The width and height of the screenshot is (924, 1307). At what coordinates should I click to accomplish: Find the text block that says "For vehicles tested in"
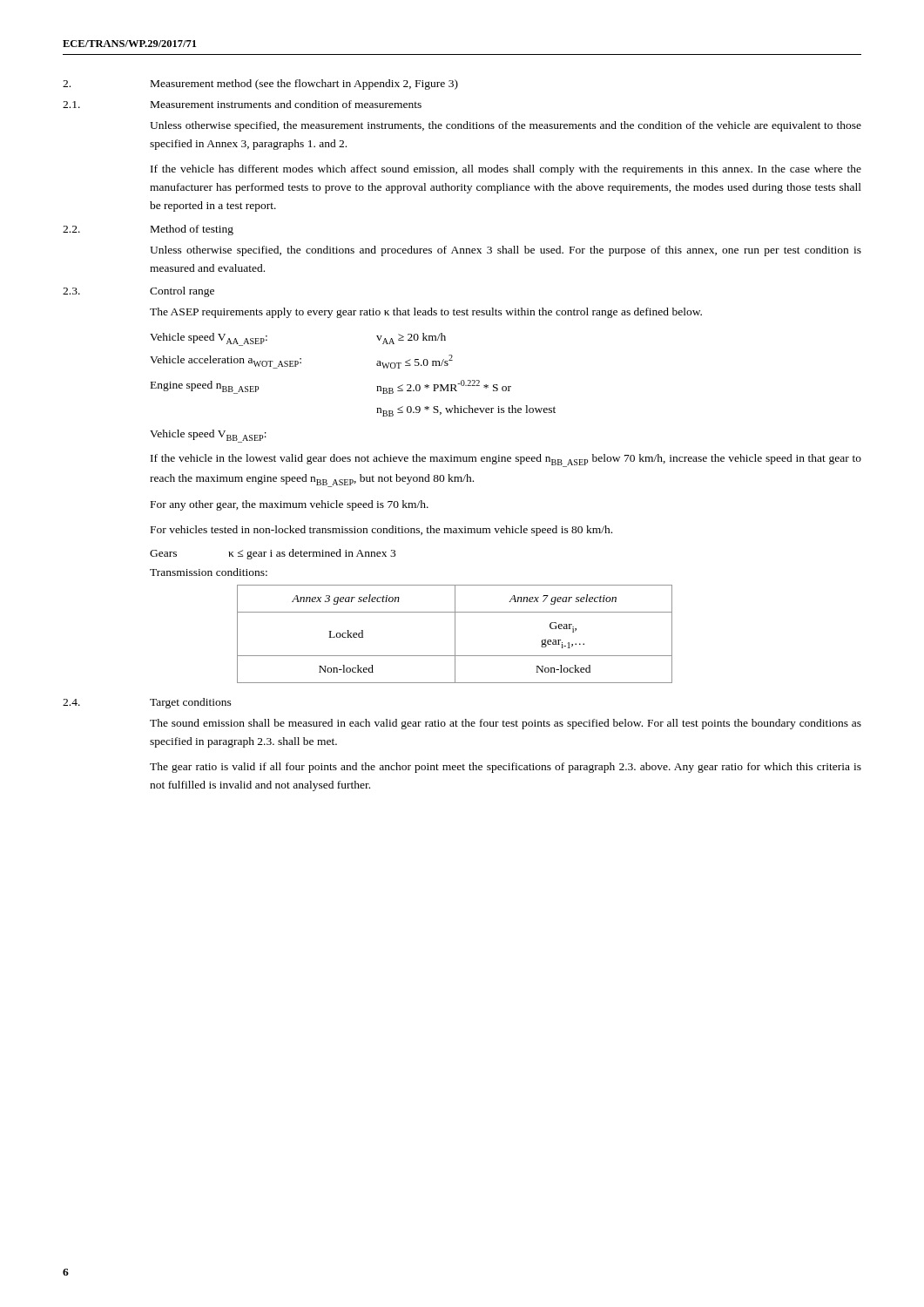tap(381, 529)
